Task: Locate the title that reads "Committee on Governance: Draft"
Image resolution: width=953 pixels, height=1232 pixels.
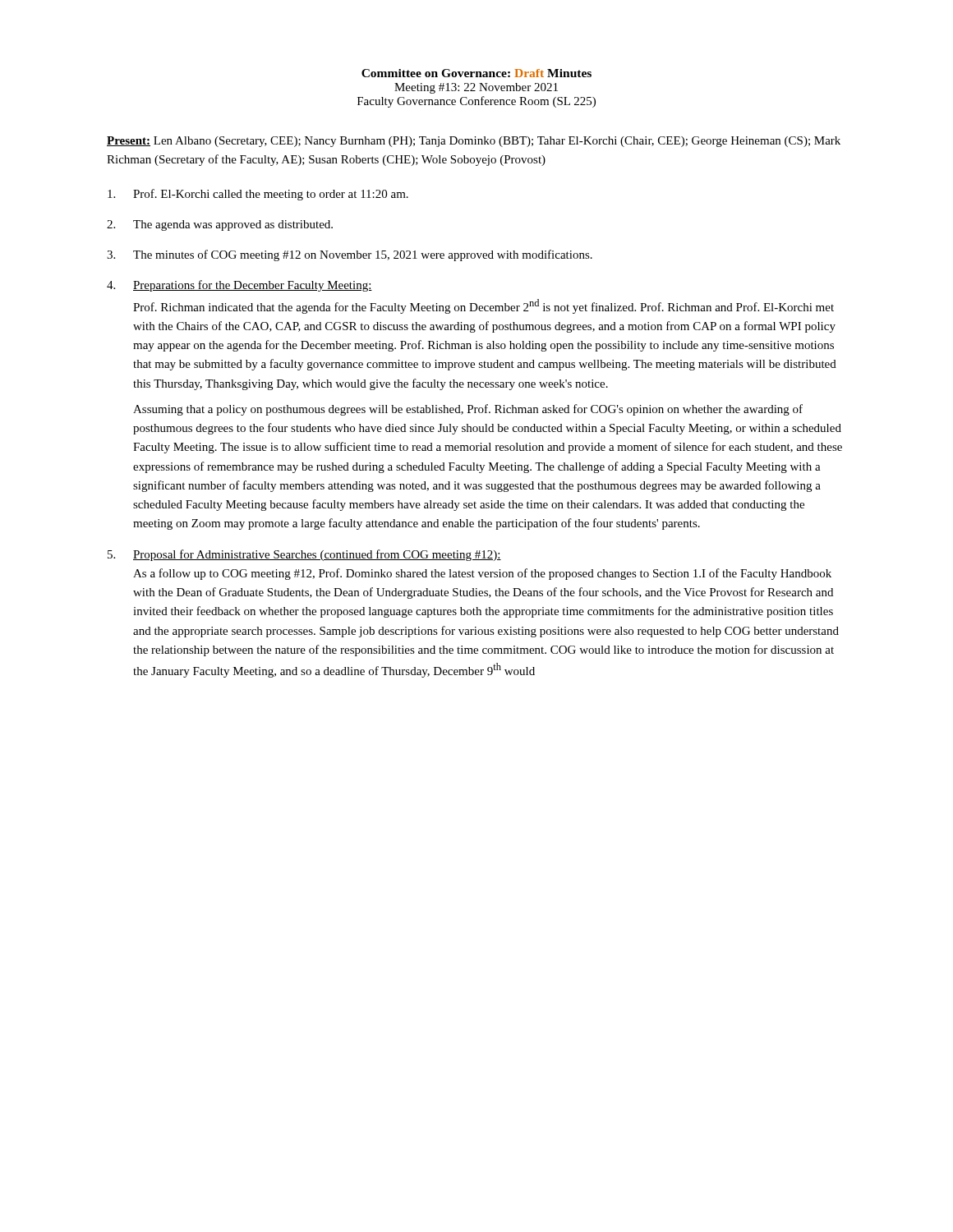Action: pyautogui.click(x=476, y=87)
